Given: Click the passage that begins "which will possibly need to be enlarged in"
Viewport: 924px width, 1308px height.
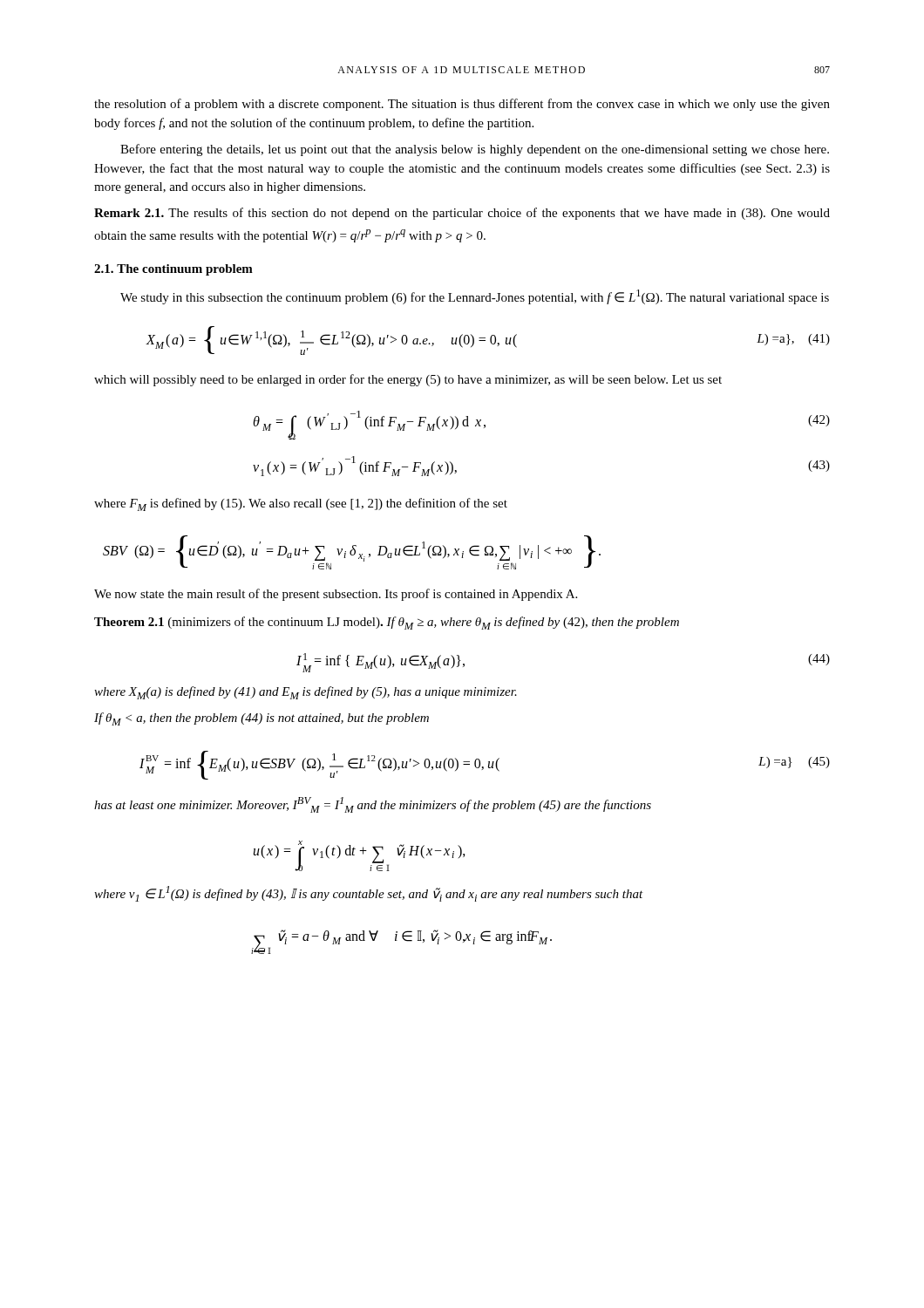Looking at the screenshot, I should click(x=462, y=380).
